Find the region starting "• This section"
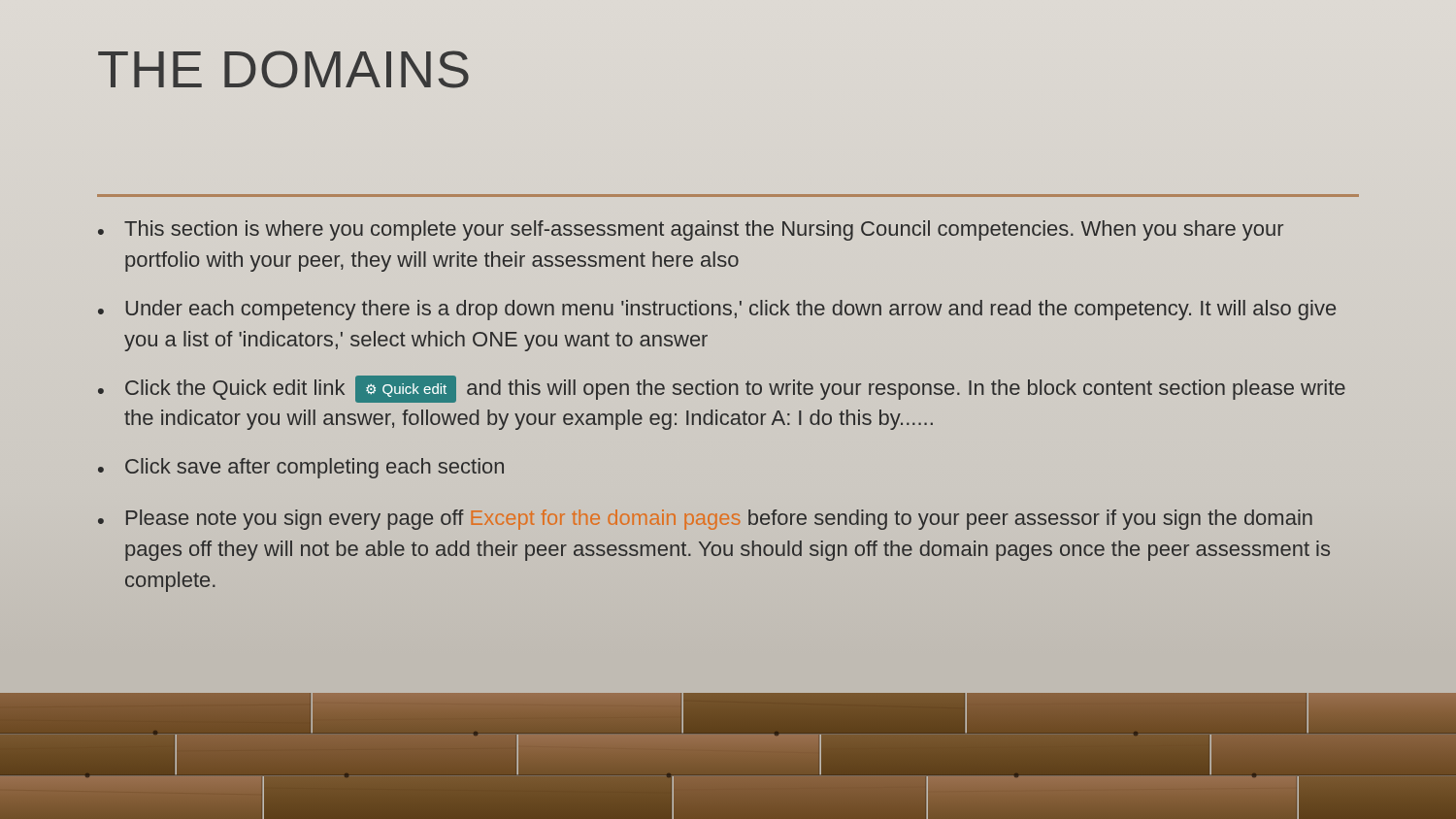The width and height of the screenshot is (1456, 819). (728, 244)
